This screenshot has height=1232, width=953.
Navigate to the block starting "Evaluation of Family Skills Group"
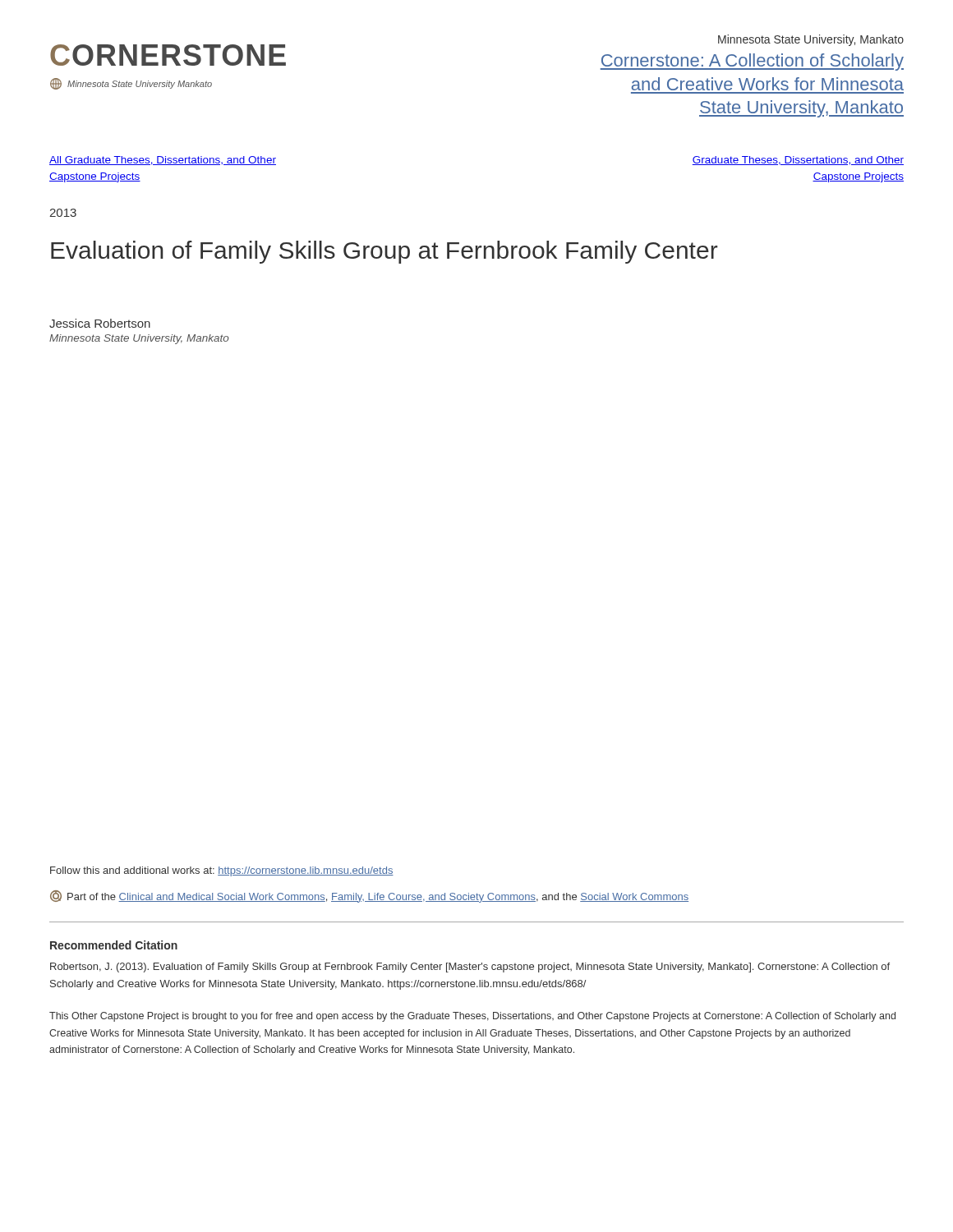click(x=427, y=250)
